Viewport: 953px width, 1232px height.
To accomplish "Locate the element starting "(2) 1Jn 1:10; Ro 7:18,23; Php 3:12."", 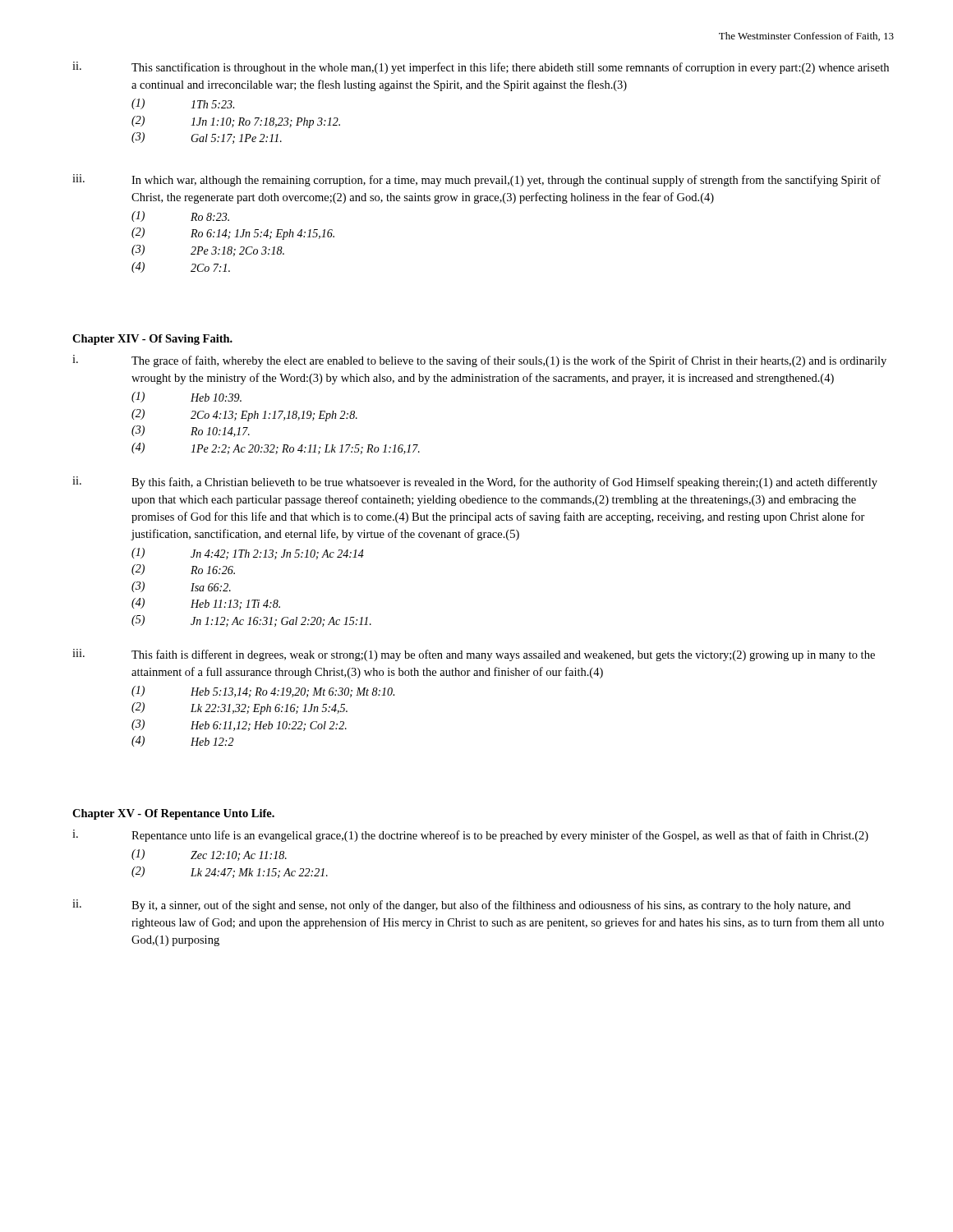I will [x=236, y=122].
